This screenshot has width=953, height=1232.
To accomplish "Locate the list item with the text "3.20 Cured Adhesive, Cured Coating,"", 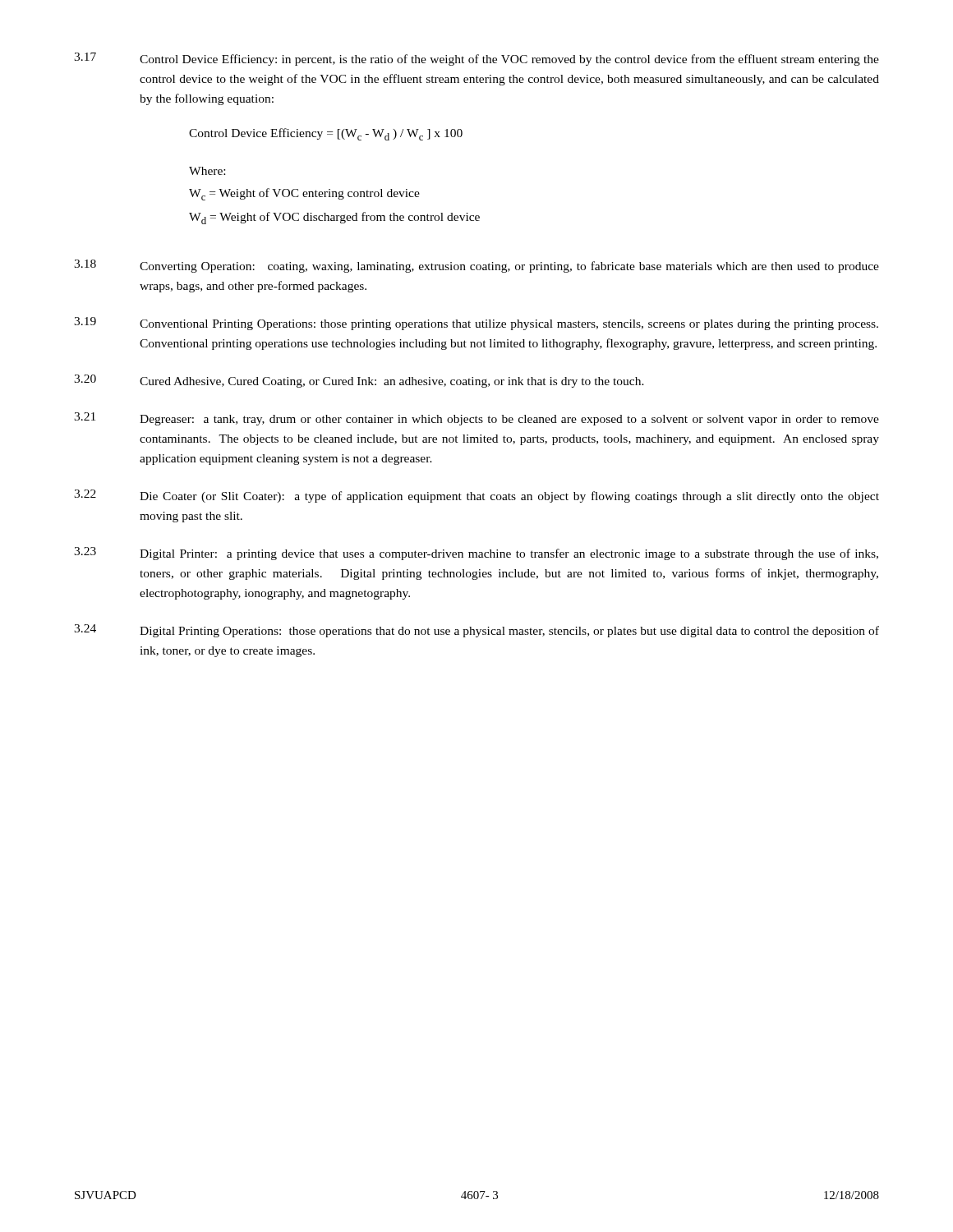I will [x=476, y=381].
